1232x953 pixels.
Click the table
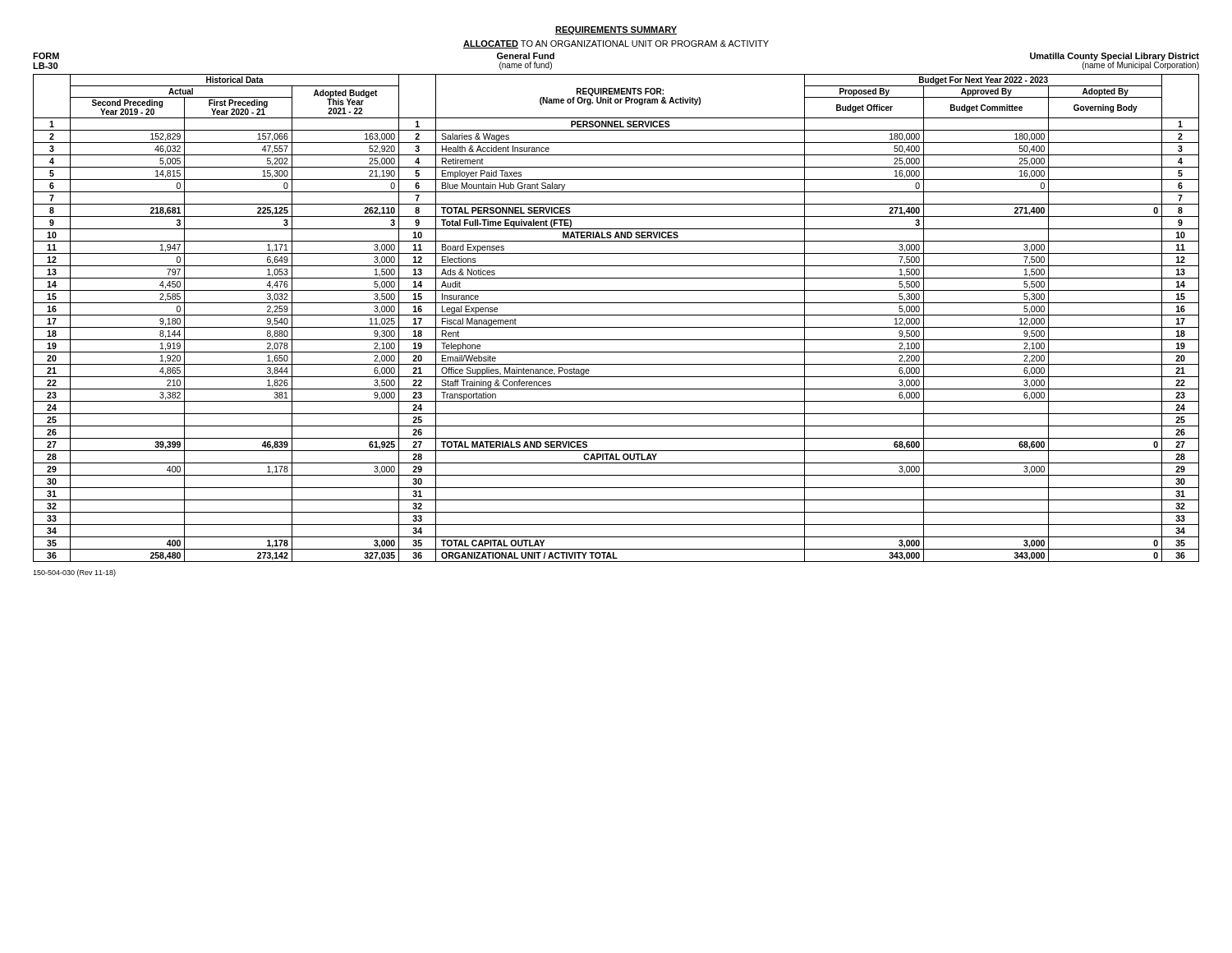coord(616,318)
